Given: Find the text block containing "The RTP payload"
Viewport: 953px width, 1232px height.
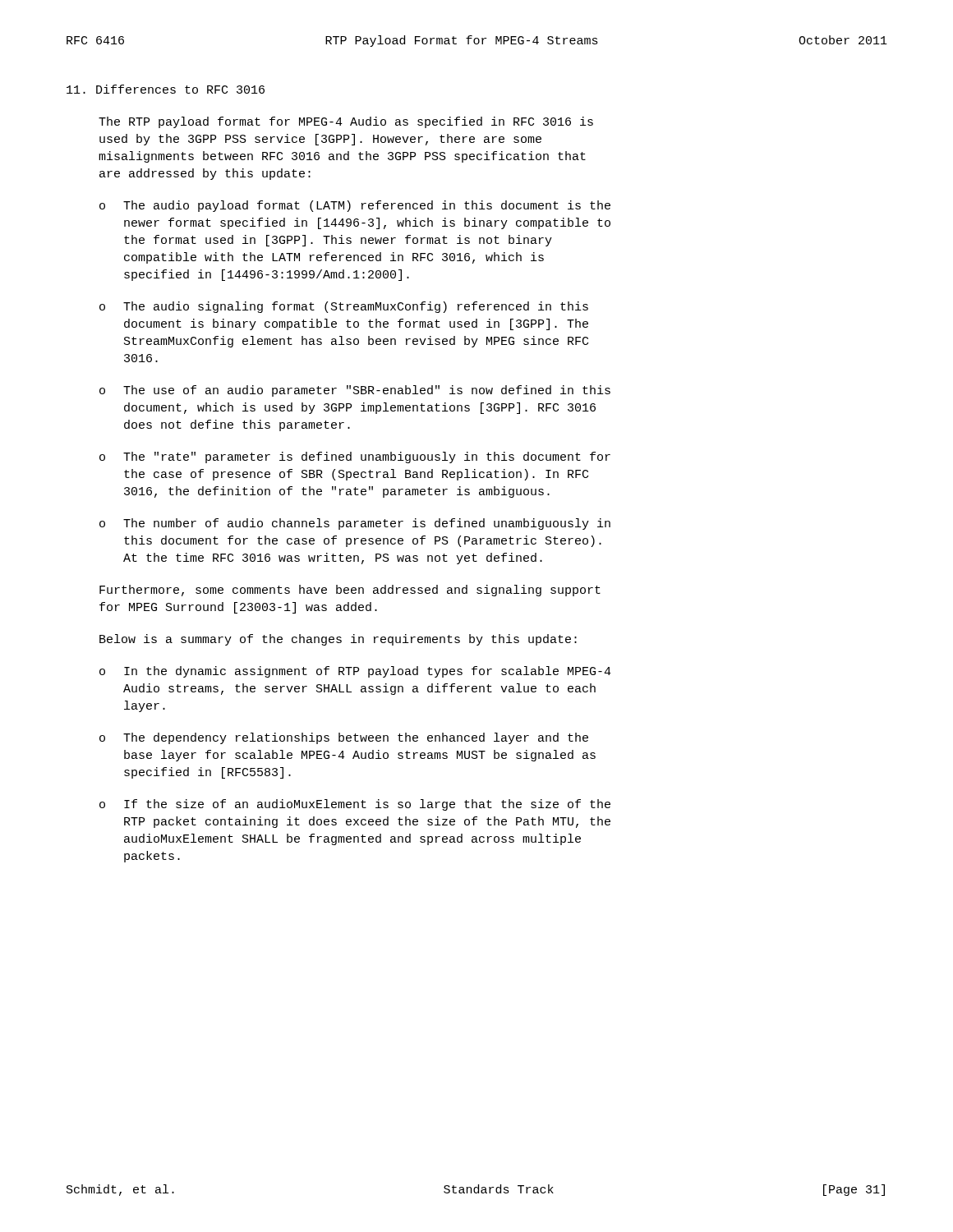Looking at the screenshot, I should point(346,149).
